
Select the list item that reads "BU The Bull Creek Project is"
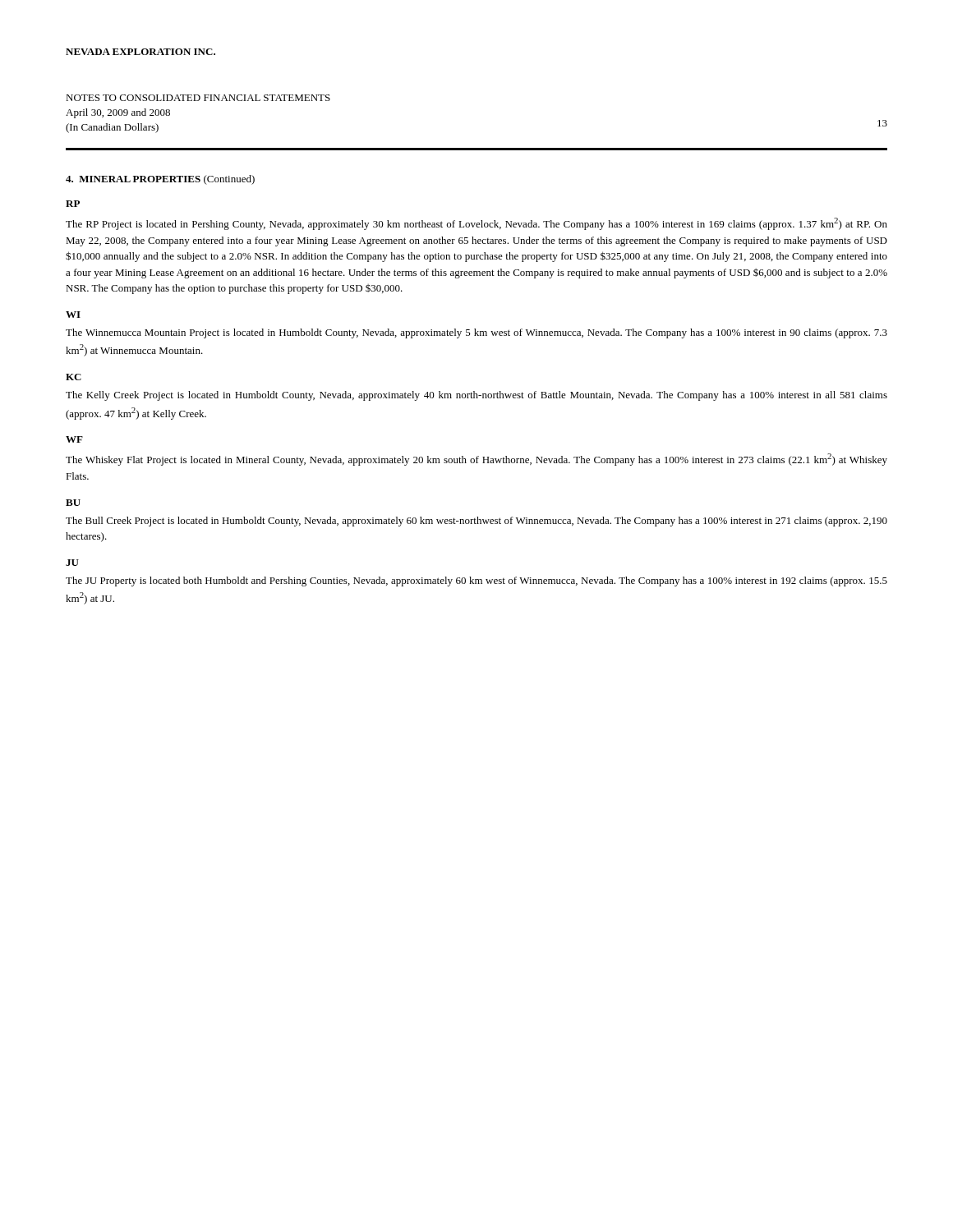pyautogui.click(x=476, y=520)
